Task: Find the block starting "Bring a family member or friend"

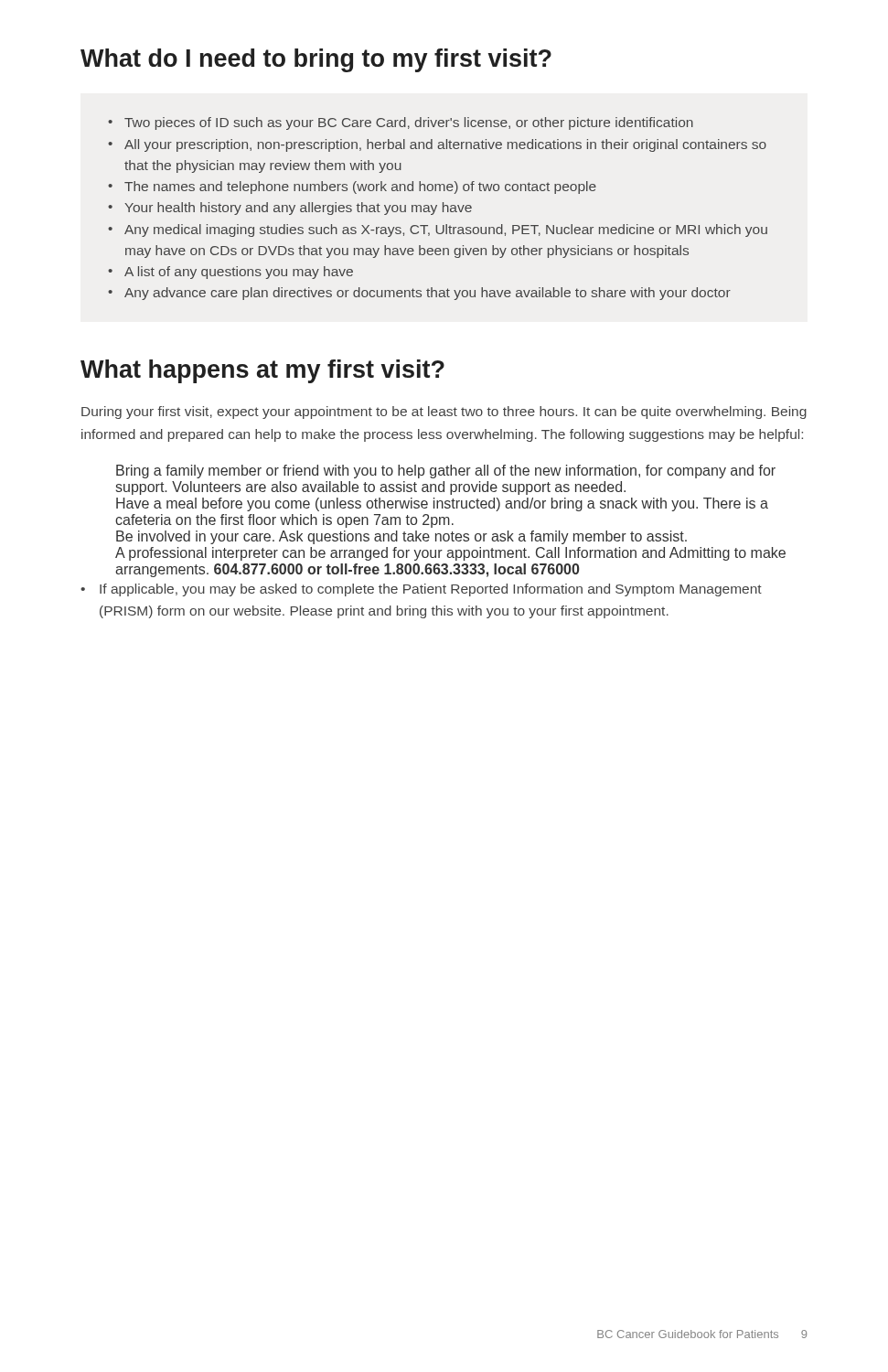Action: [461, 479]
